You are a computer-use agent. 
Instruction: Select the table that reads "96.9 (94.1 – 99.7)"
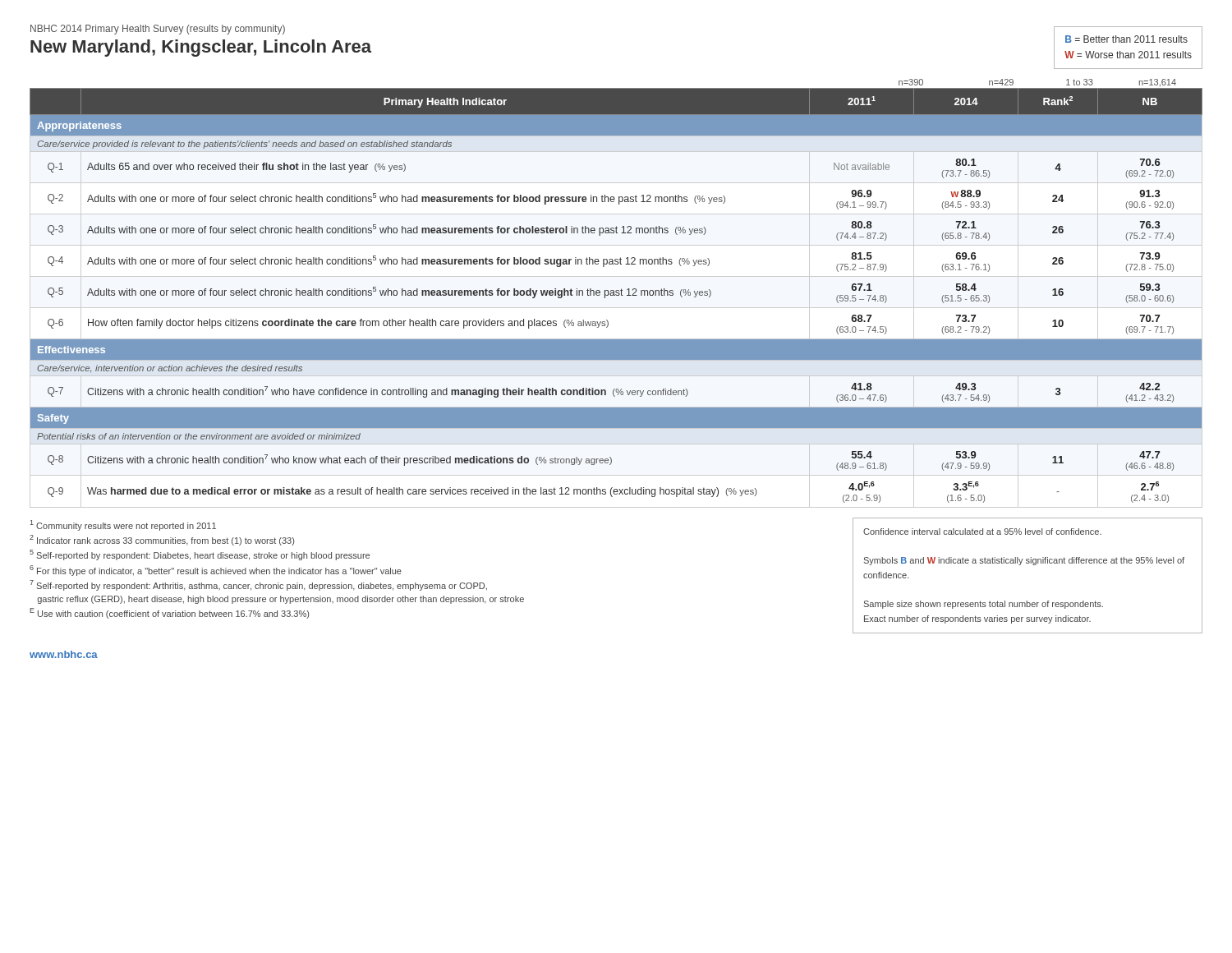pos(616,298)
